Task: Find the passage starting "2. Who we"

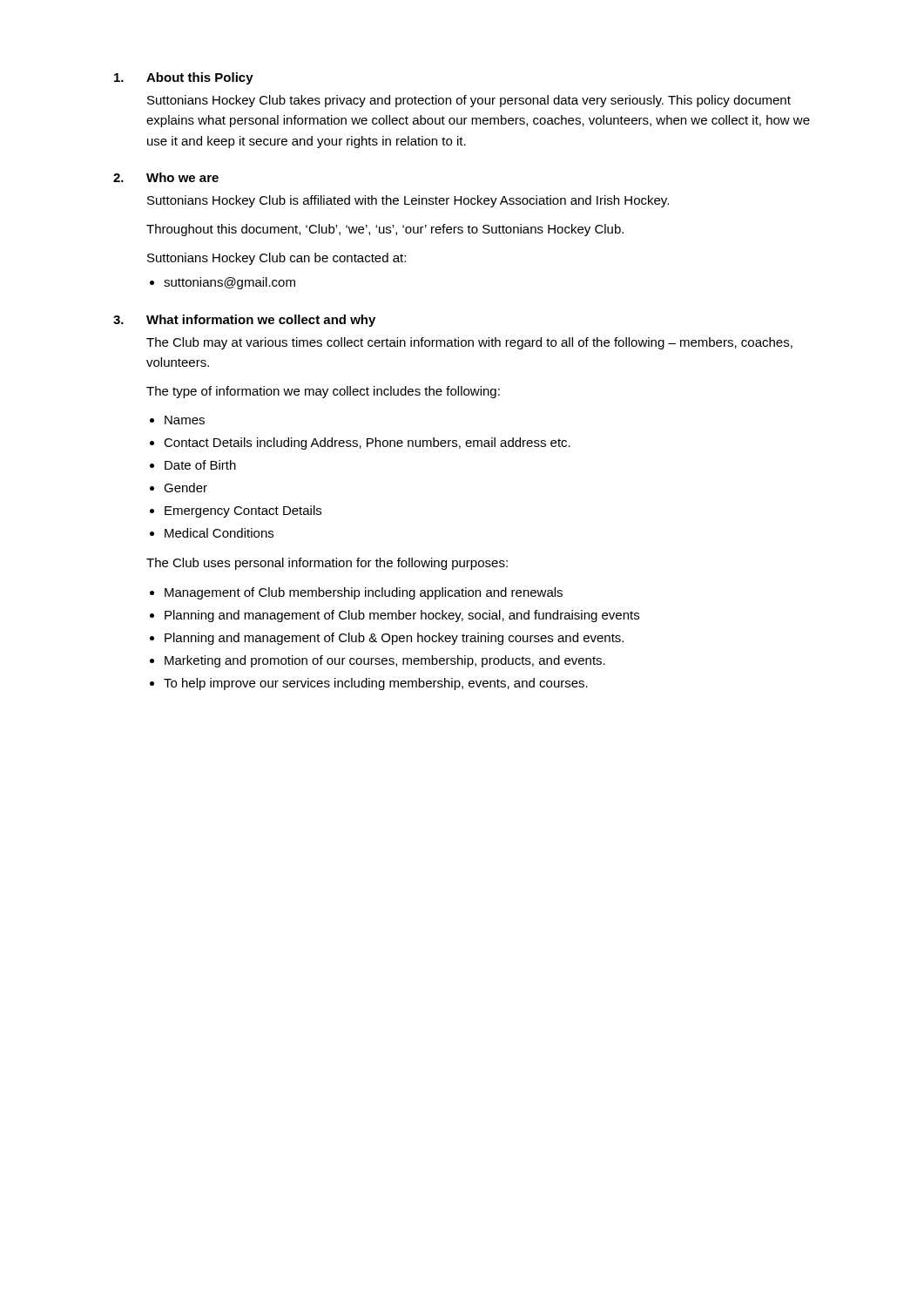Action: click(x=166, y=177)
